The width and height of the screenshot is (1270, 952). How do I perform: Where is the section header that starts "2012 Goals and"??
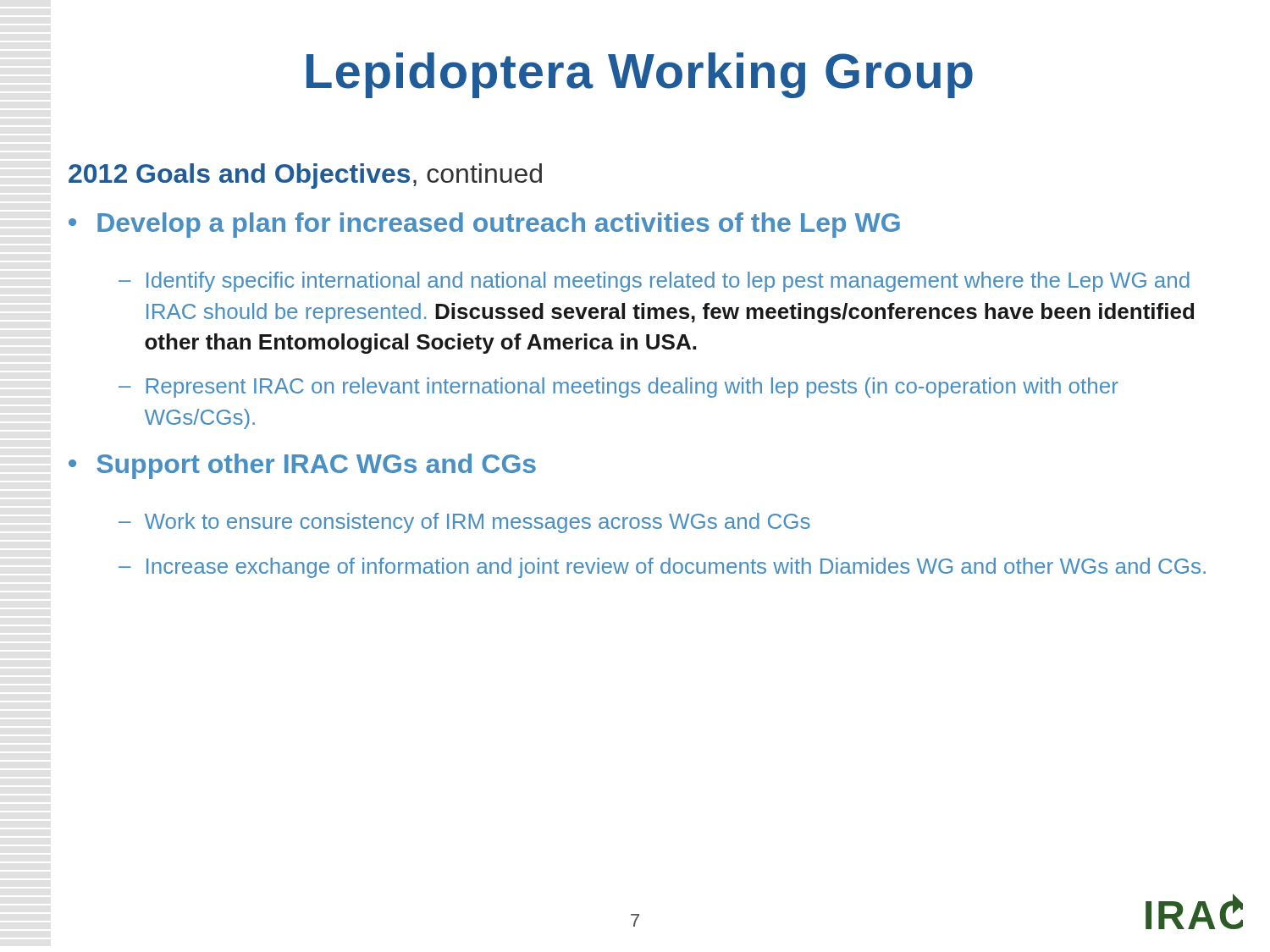(306, 173)
